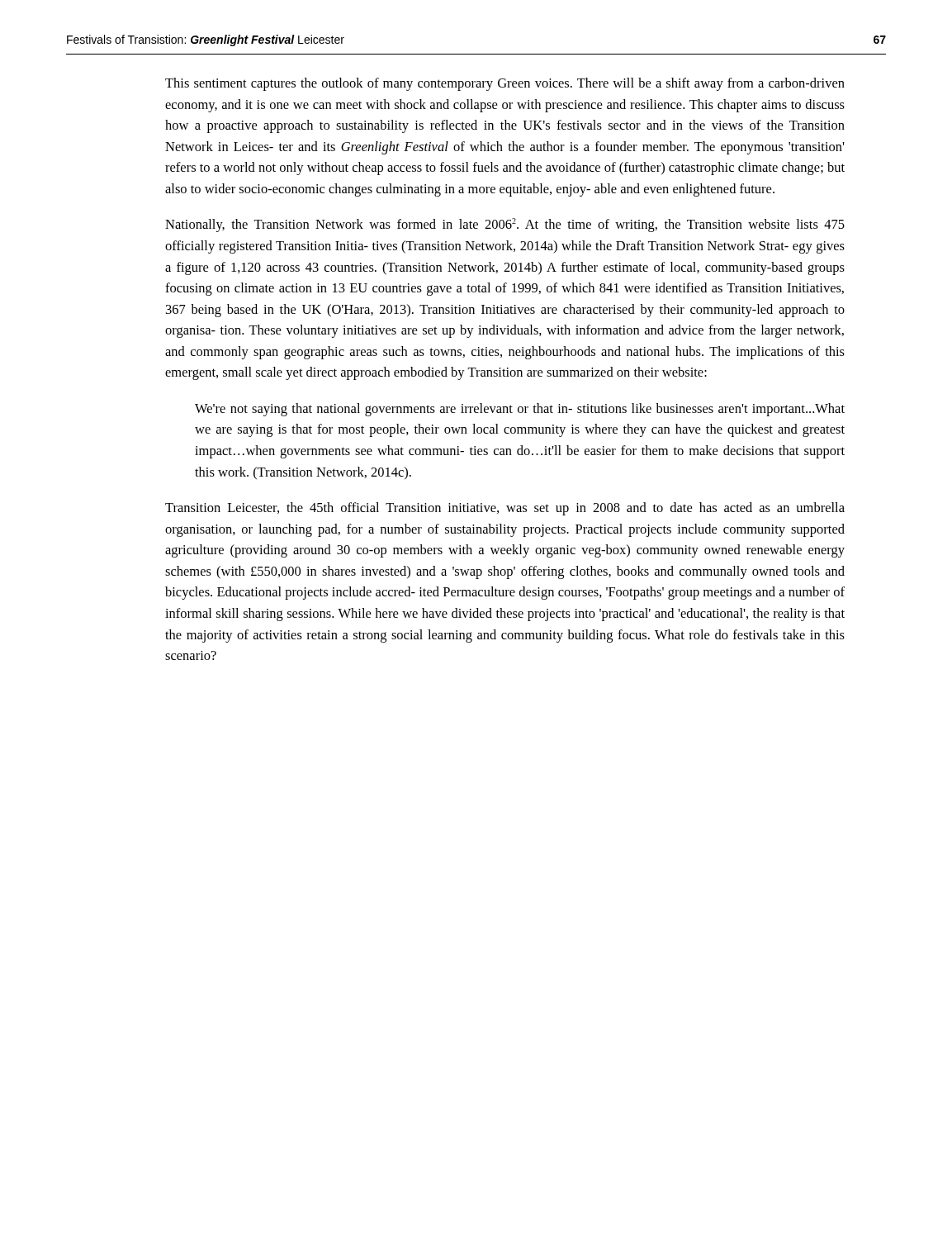The width and height of the screenshot is (952, 1239).
Task: Point to the block starting "Nationally, the Transition Network was formed"
Action: [x=505, y=298]
